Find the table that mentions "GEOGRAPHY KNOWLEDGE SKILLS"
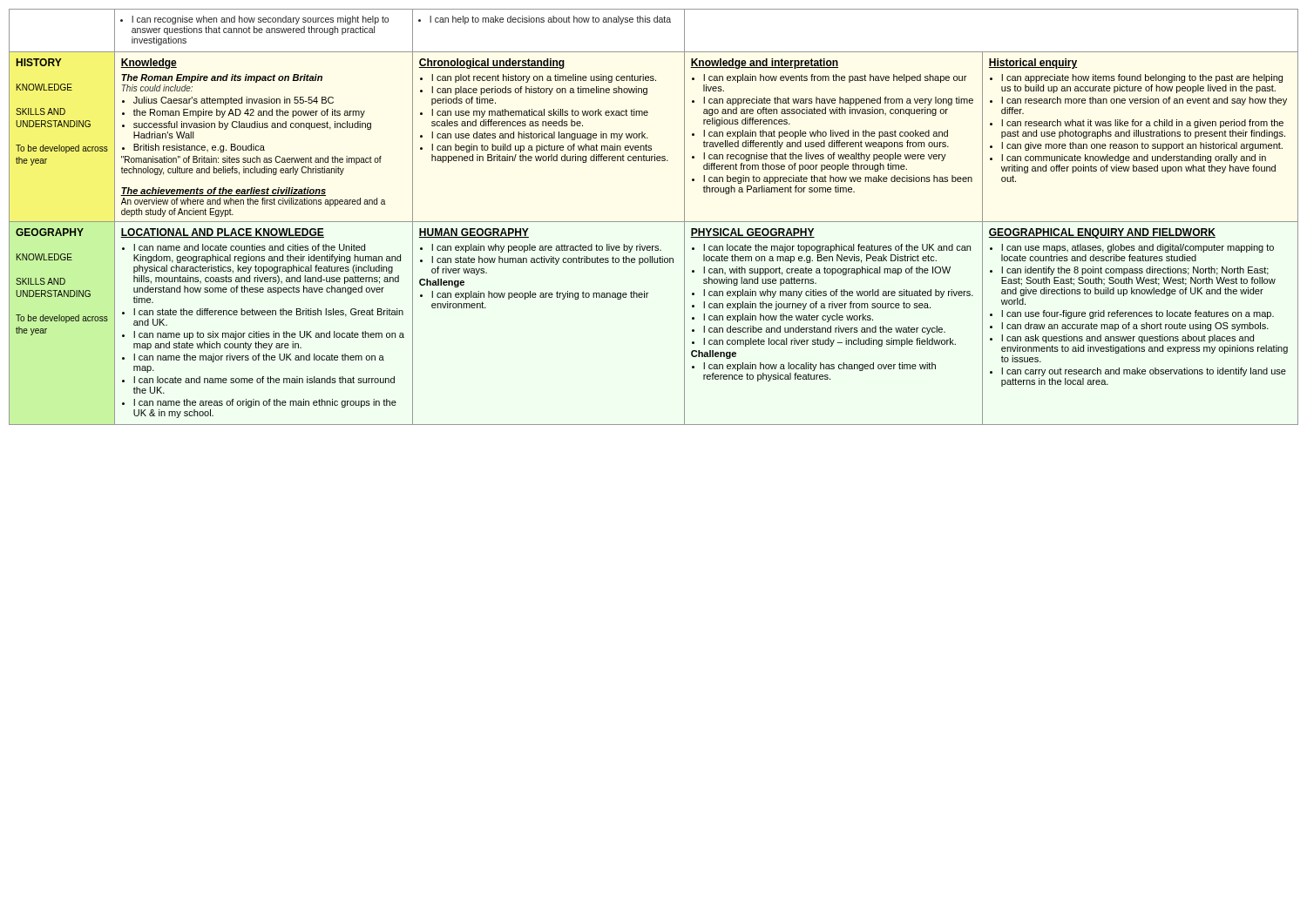Image resolution: width=1307 pixels, height=924 pixels. tap(654, 323)
